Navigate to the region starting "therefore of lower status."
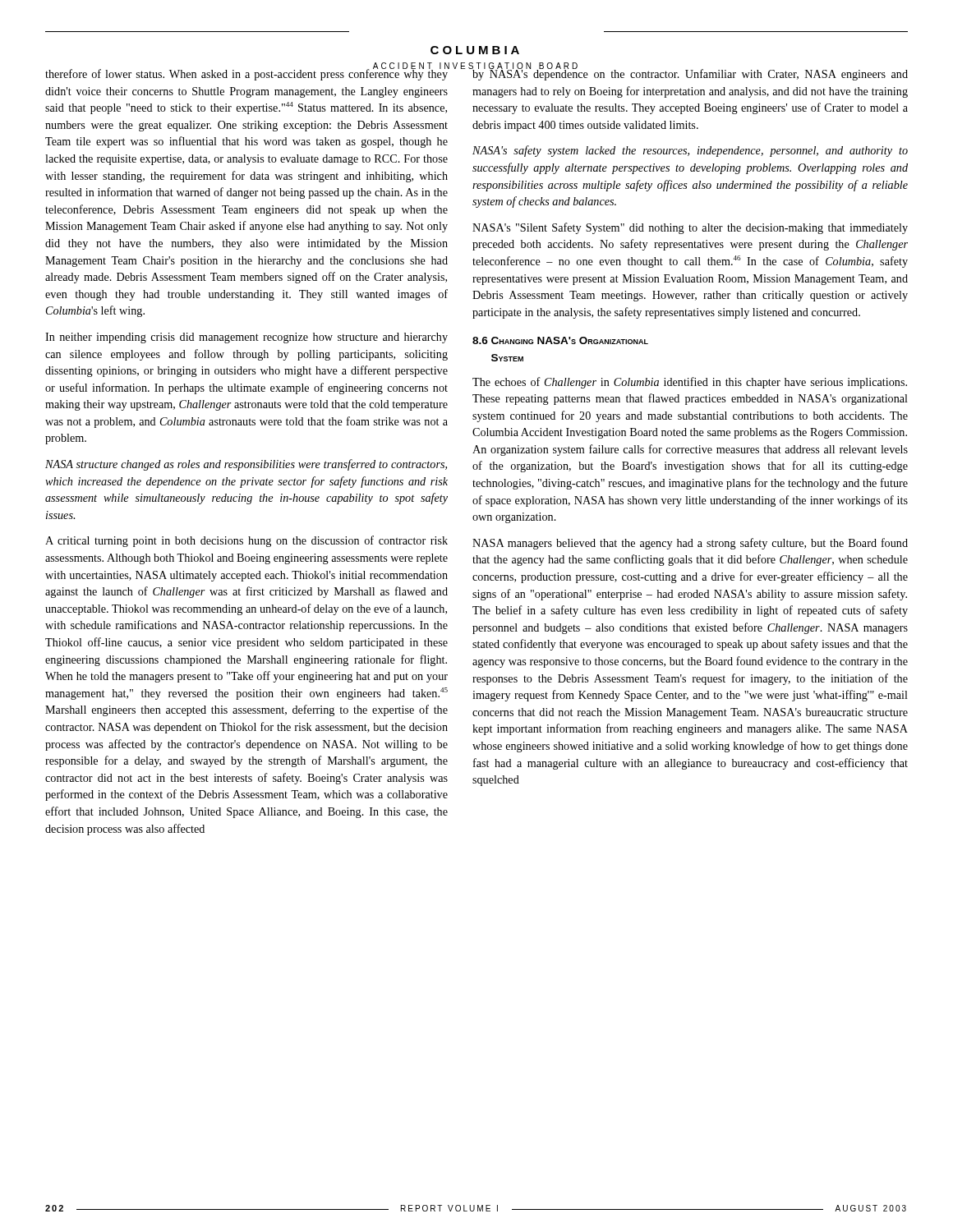Screen dimensions: 1232x953 coord(246,193)
